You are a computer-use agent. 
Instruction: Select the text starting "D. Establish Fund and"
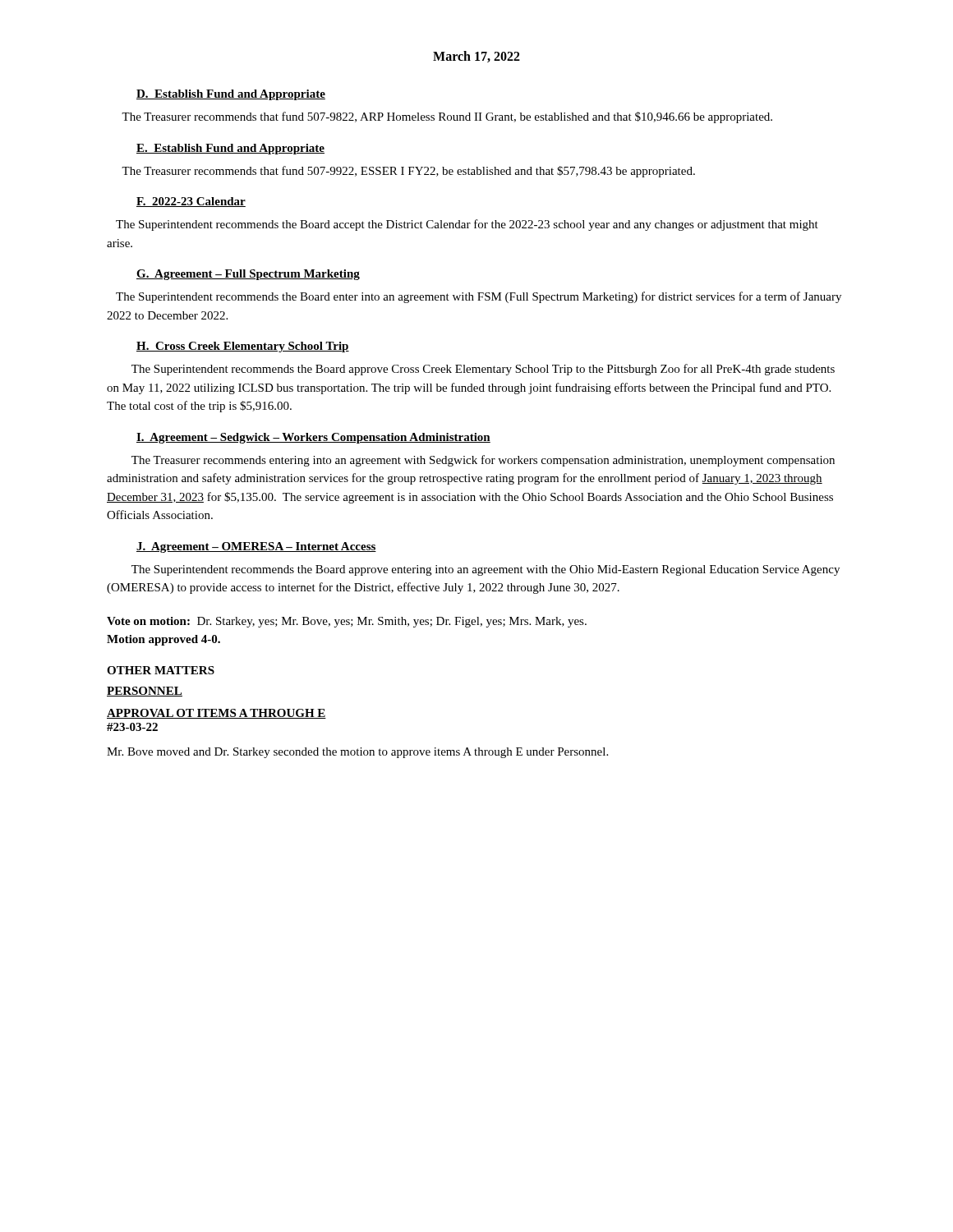coord(231,94)
